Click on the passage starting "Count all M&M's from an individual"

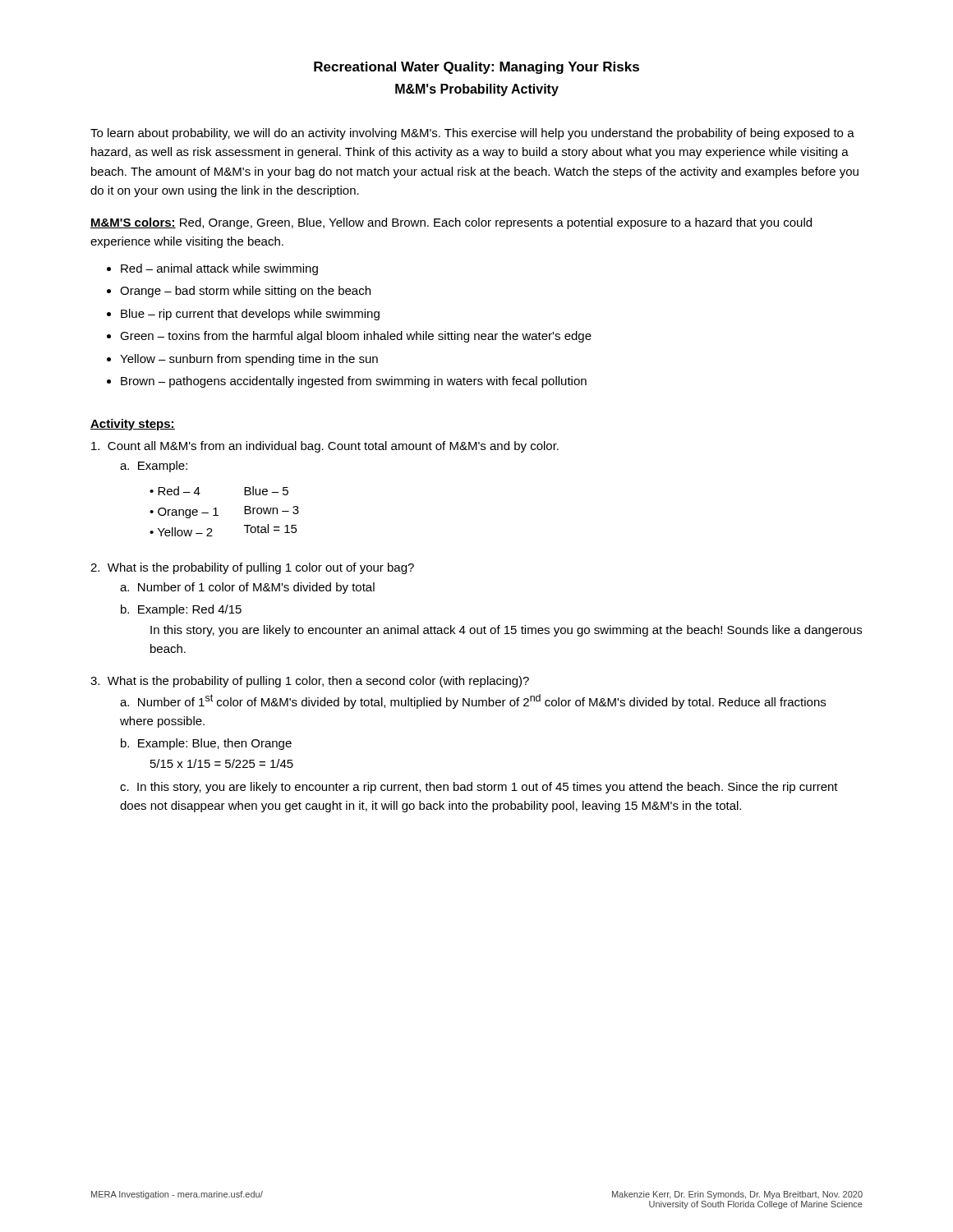point(325,447)
